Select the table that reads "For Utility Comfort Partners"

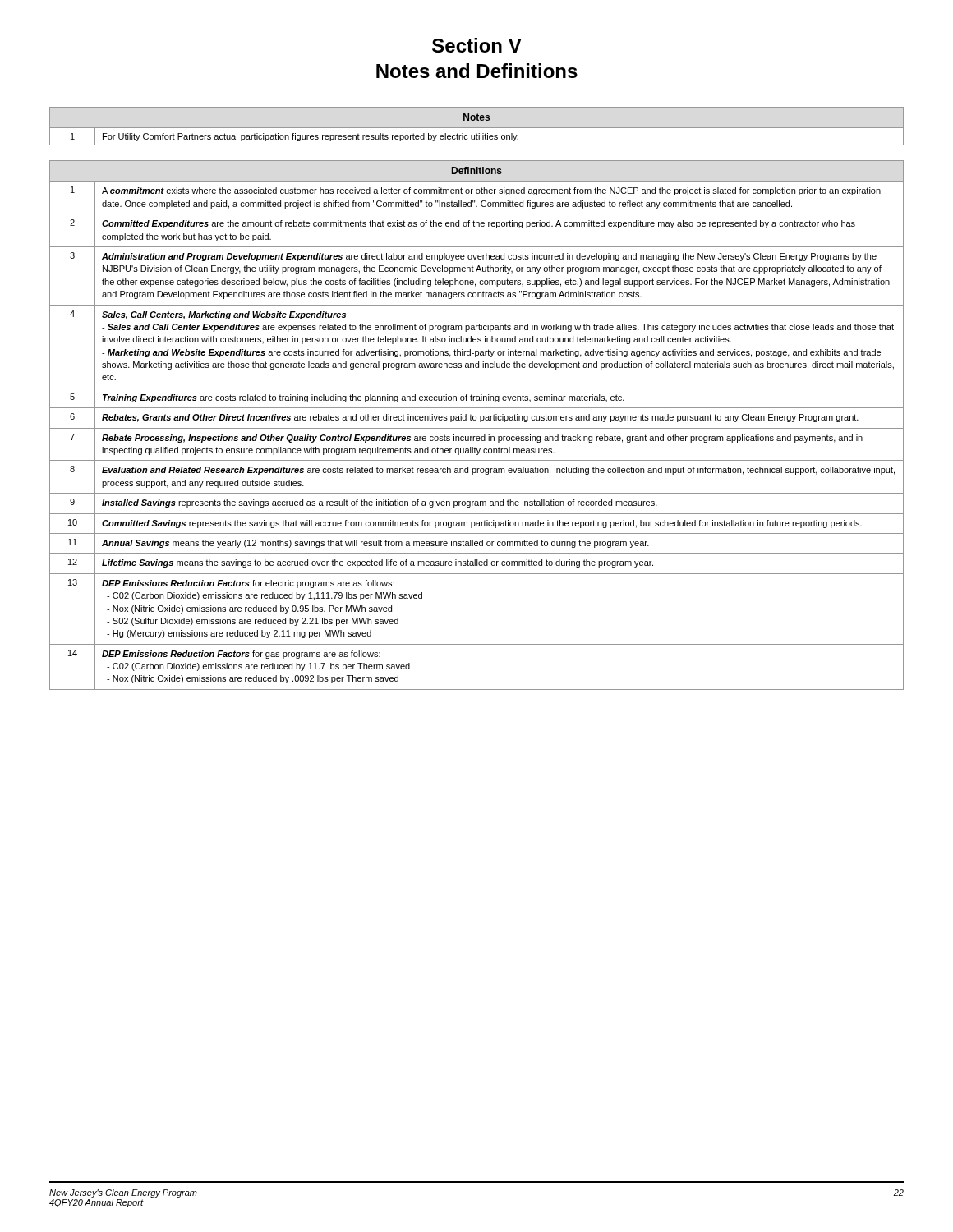click(x=476, y=126)
